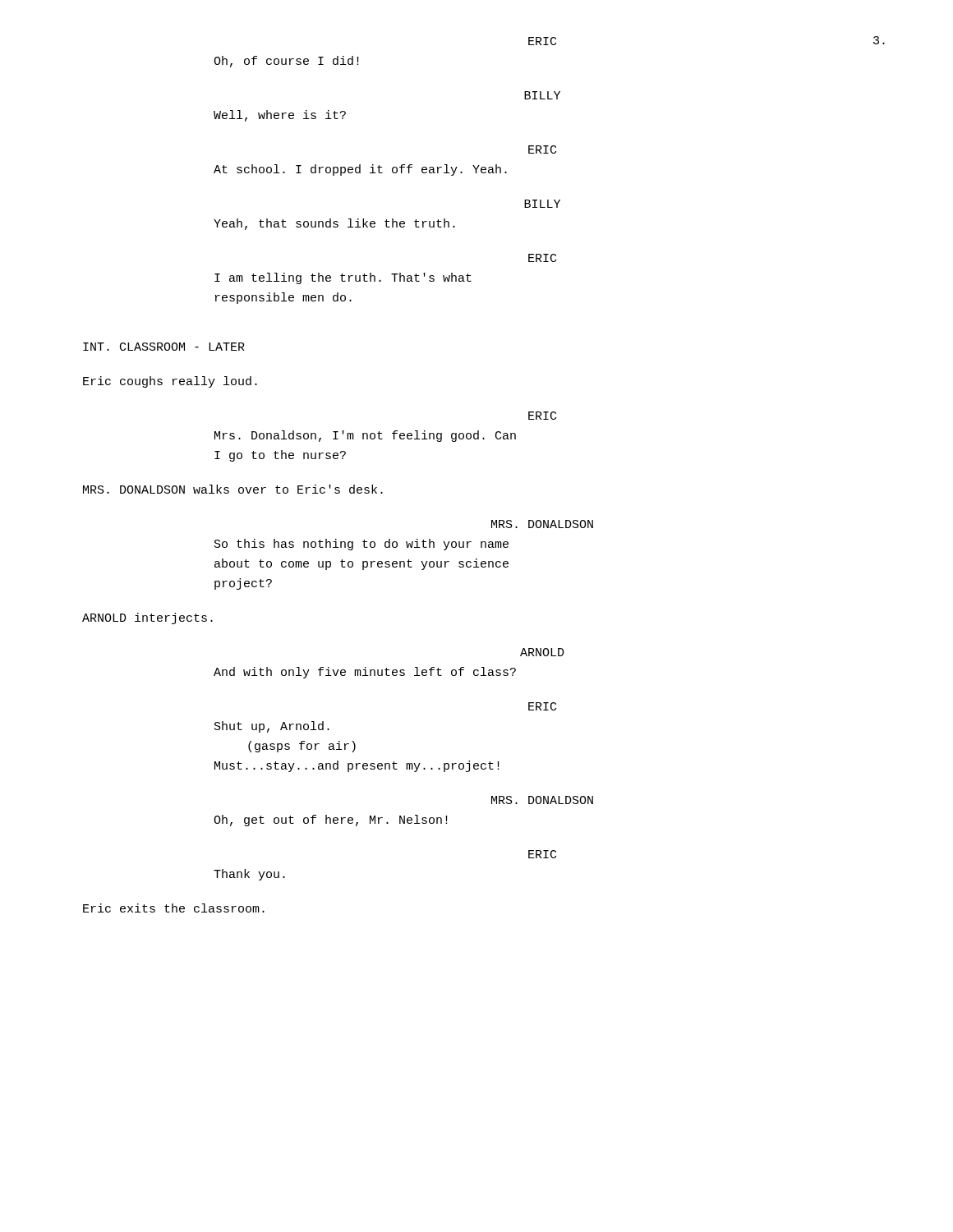Find "BILLY Yeah, that sounds like the truth." on this page

click(518, 215)
